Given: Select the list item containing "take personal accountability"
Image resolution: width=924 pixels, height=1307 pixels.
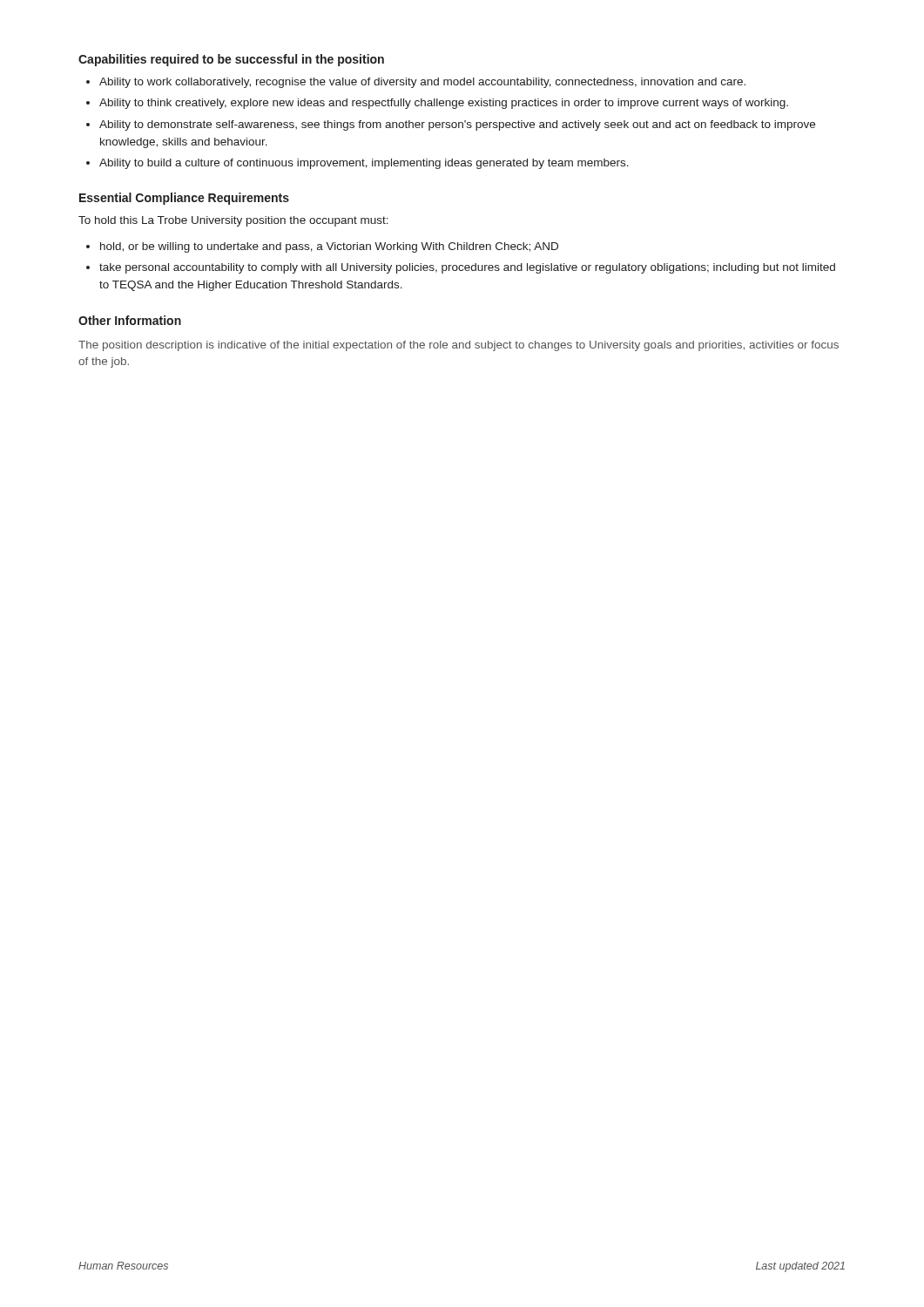Looking at the screenshot, I should pos(467,276).
